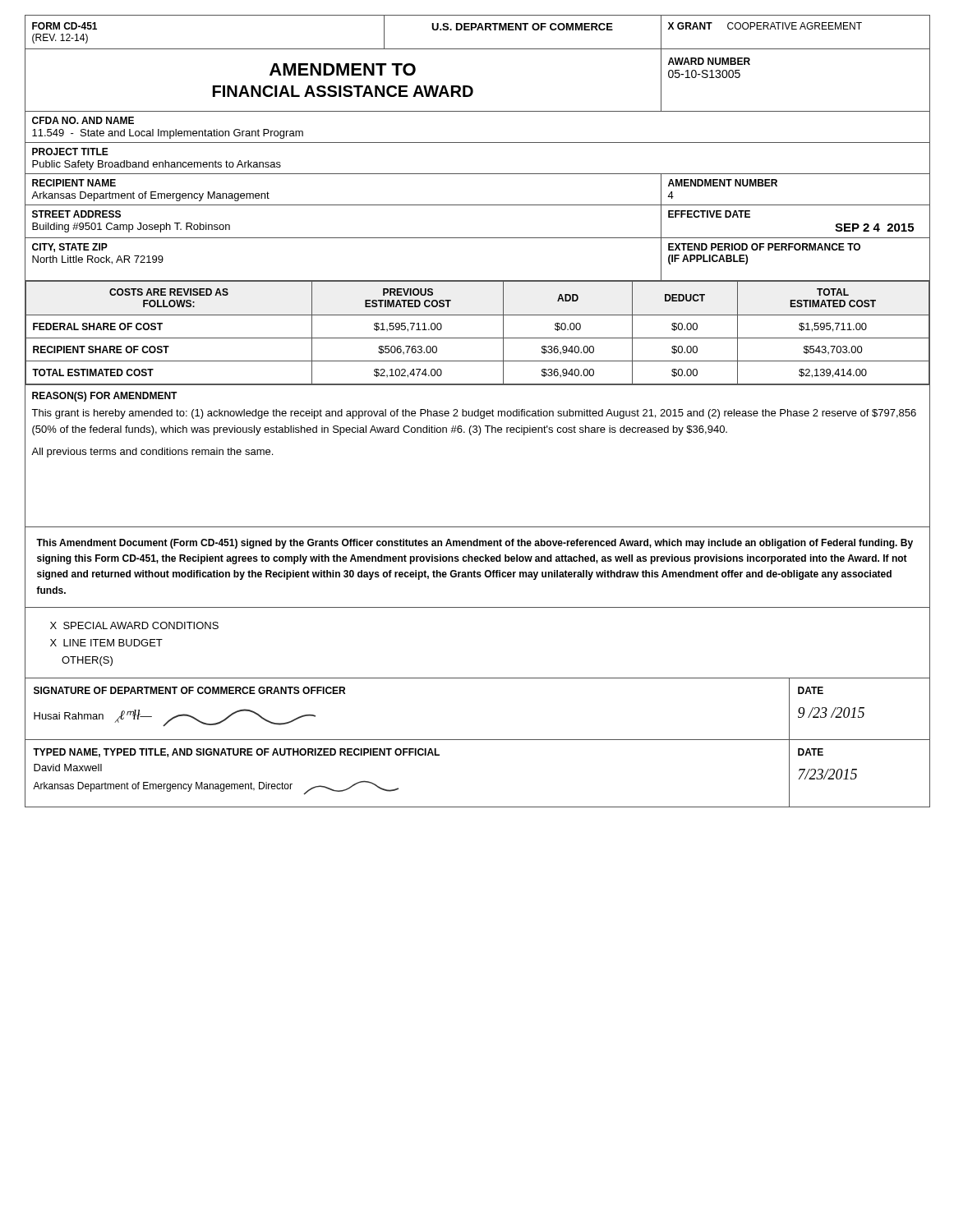Where does it say "AMENDMENT NUMBER 4"?
The height and width of the screenshot is (1232, 954).
[x=723, y=183]
